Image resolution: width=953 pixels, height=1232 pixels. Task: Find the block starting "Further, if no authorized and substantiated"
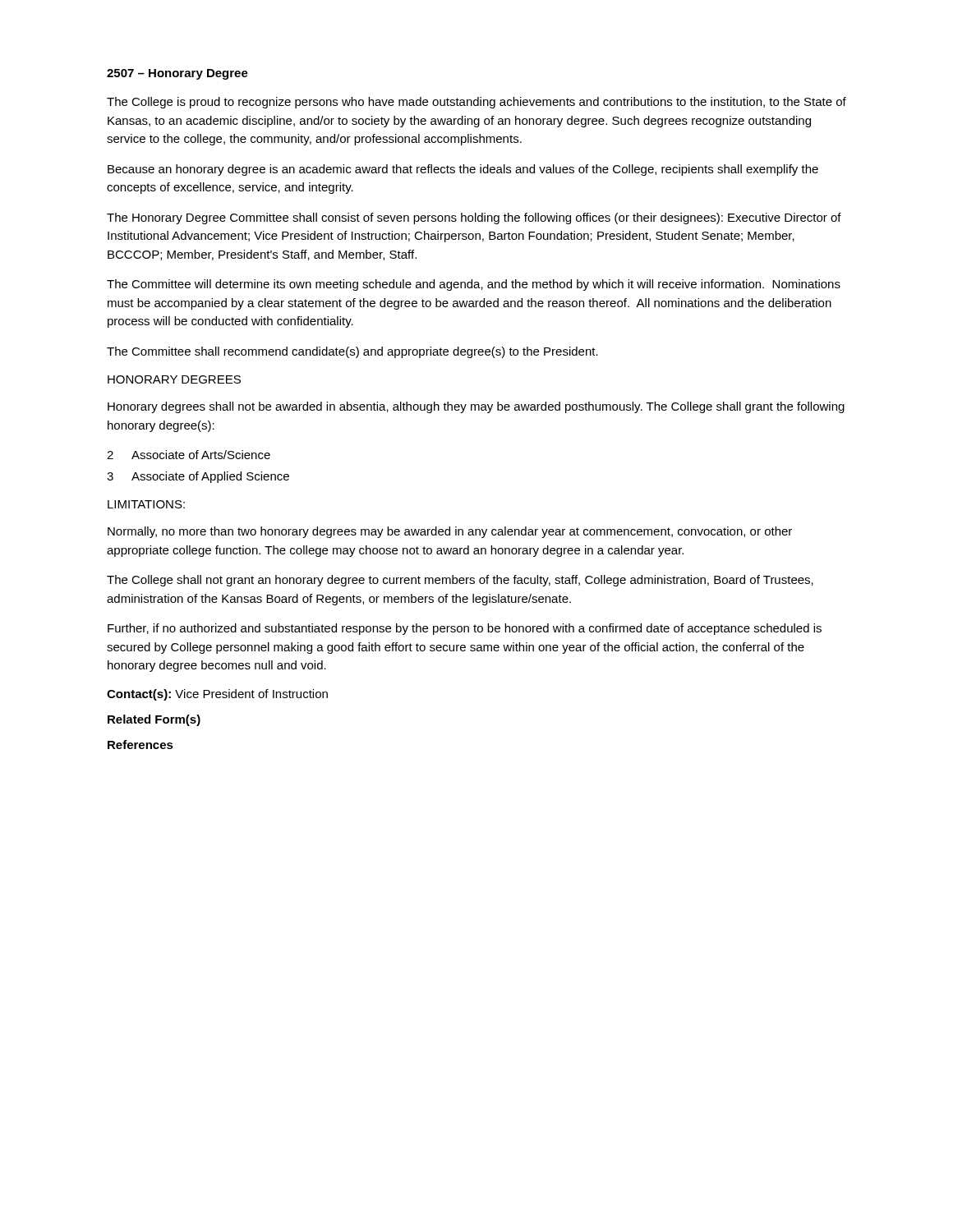[464, 646]
